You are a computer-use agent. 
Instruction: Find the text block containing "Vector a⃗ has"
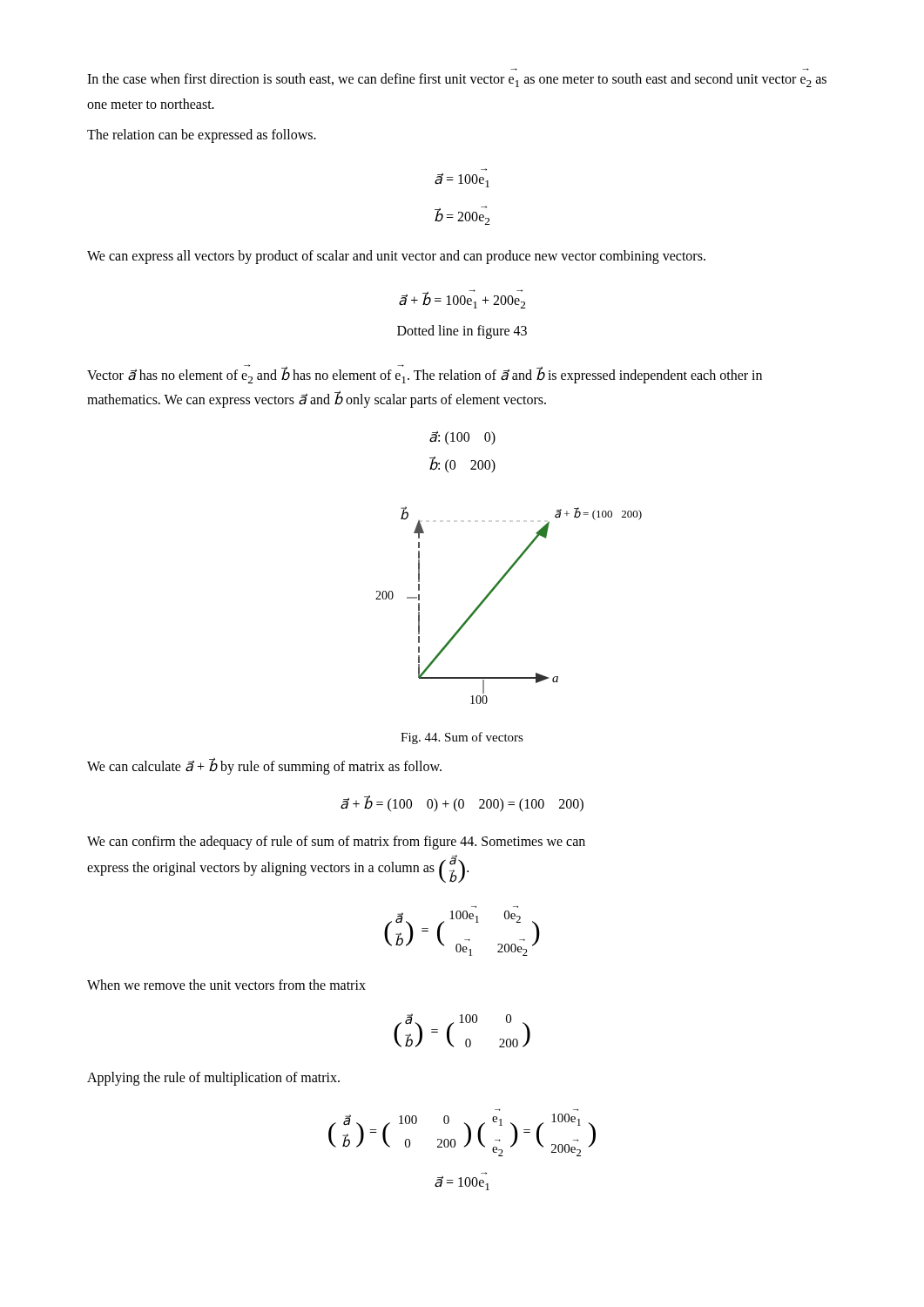click(425, 382)
